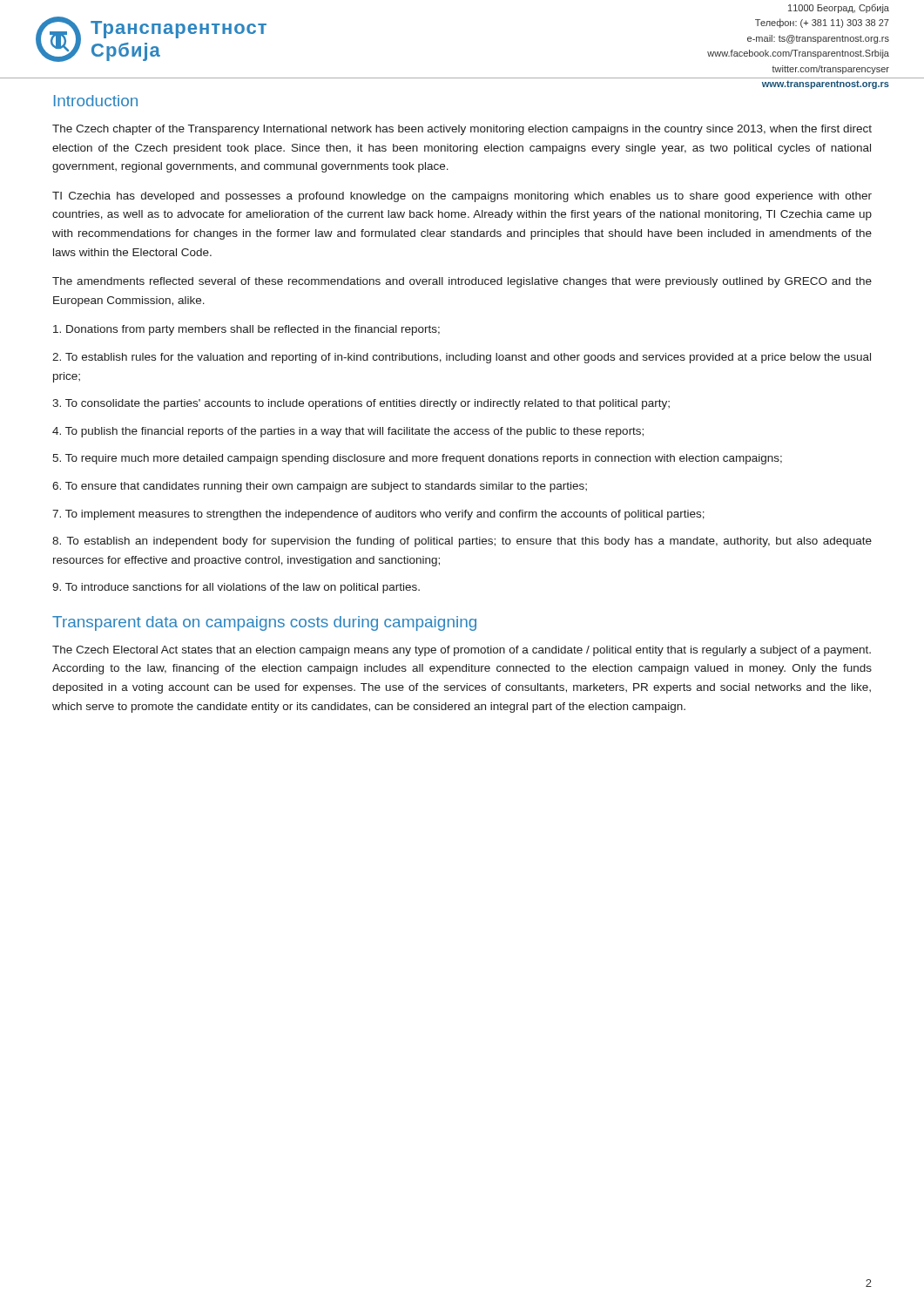Click the passage that begins "The Czech chapter of the Transparency"
This screenshot has height=1307, width=924.
pyautogui.click(x=462, y=147)
